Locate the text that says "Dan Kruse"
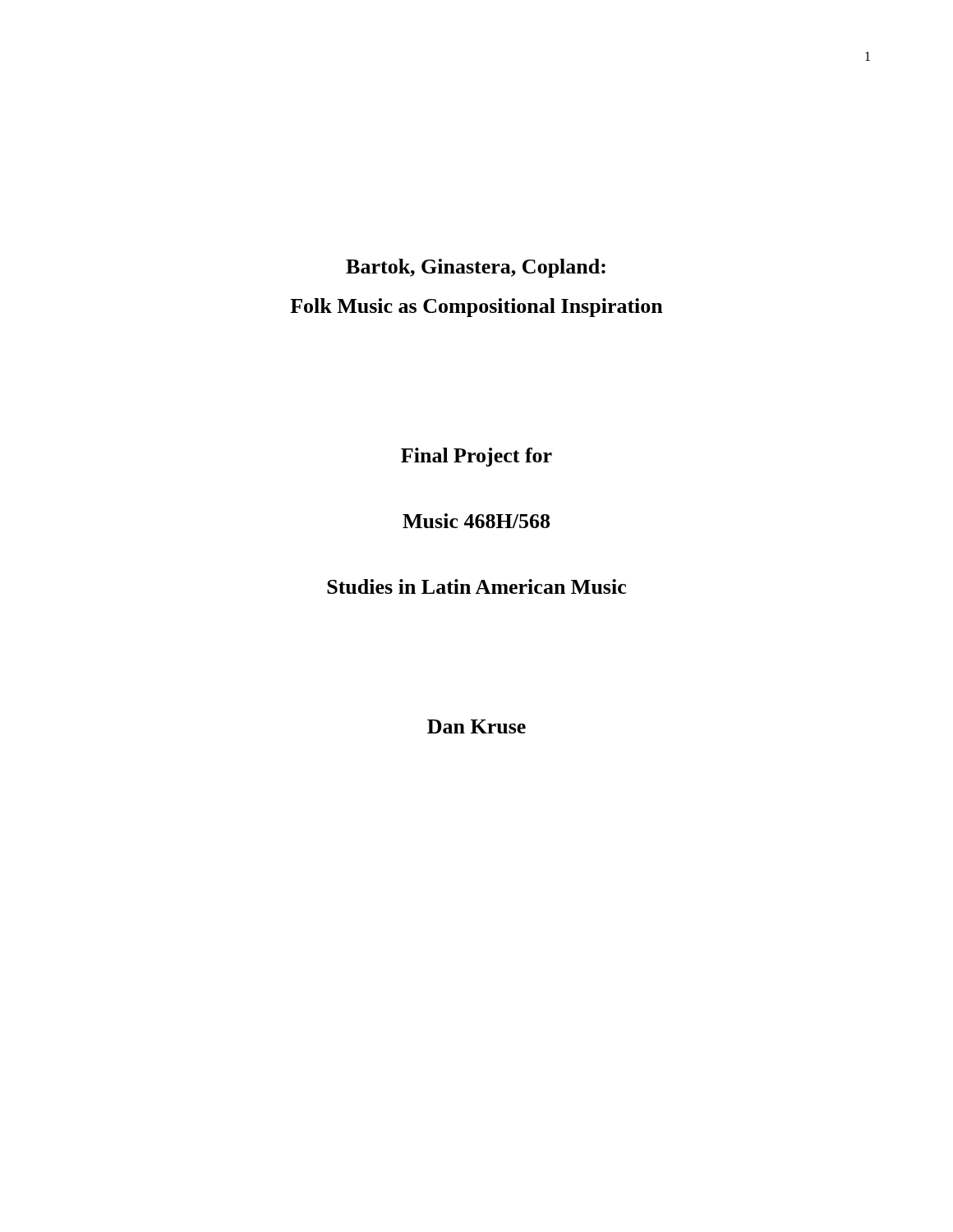953x1232 pixels. (x=476, y=726)
